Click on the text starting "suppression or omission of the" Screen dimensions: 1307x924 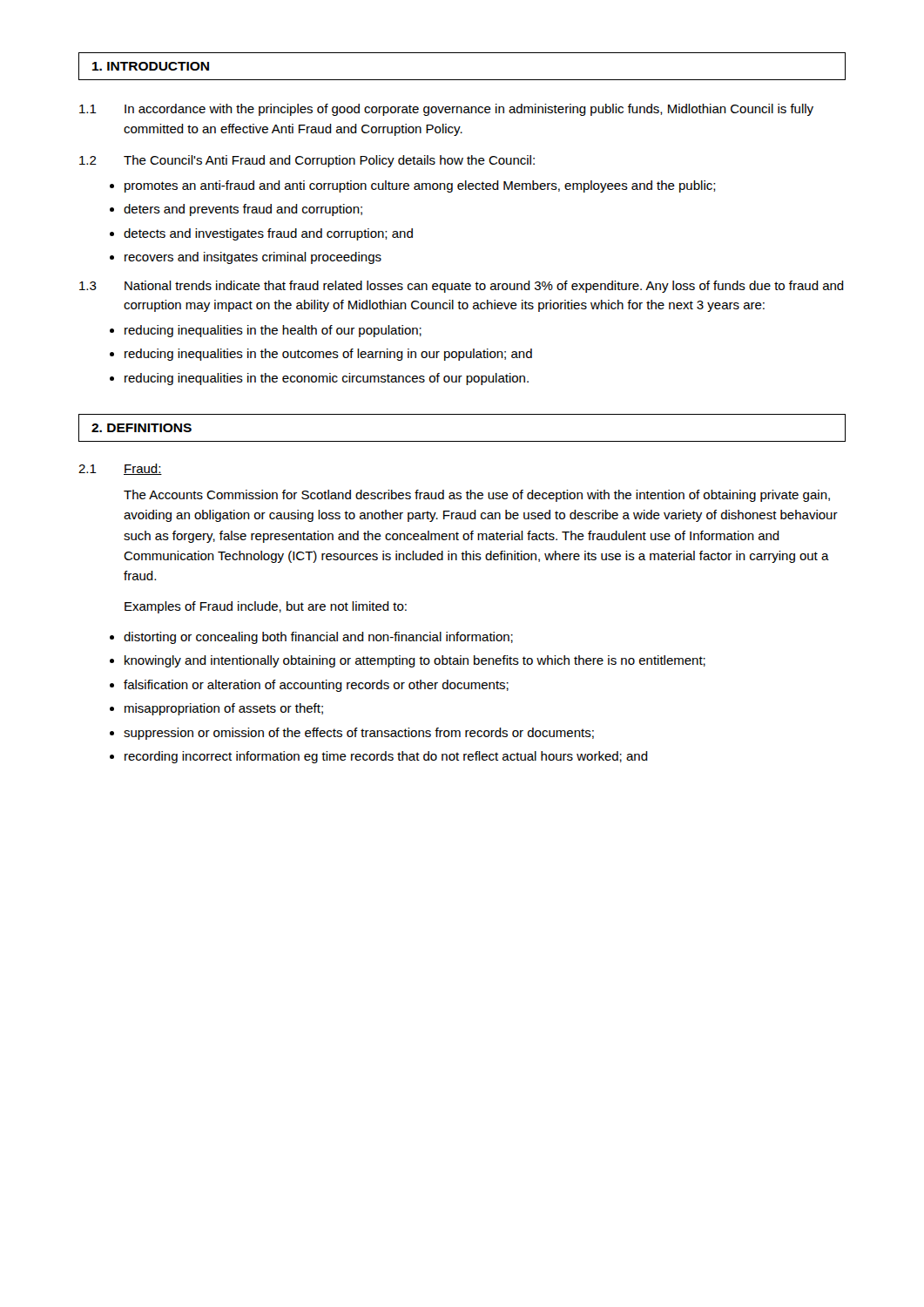[x=359, y=732]
